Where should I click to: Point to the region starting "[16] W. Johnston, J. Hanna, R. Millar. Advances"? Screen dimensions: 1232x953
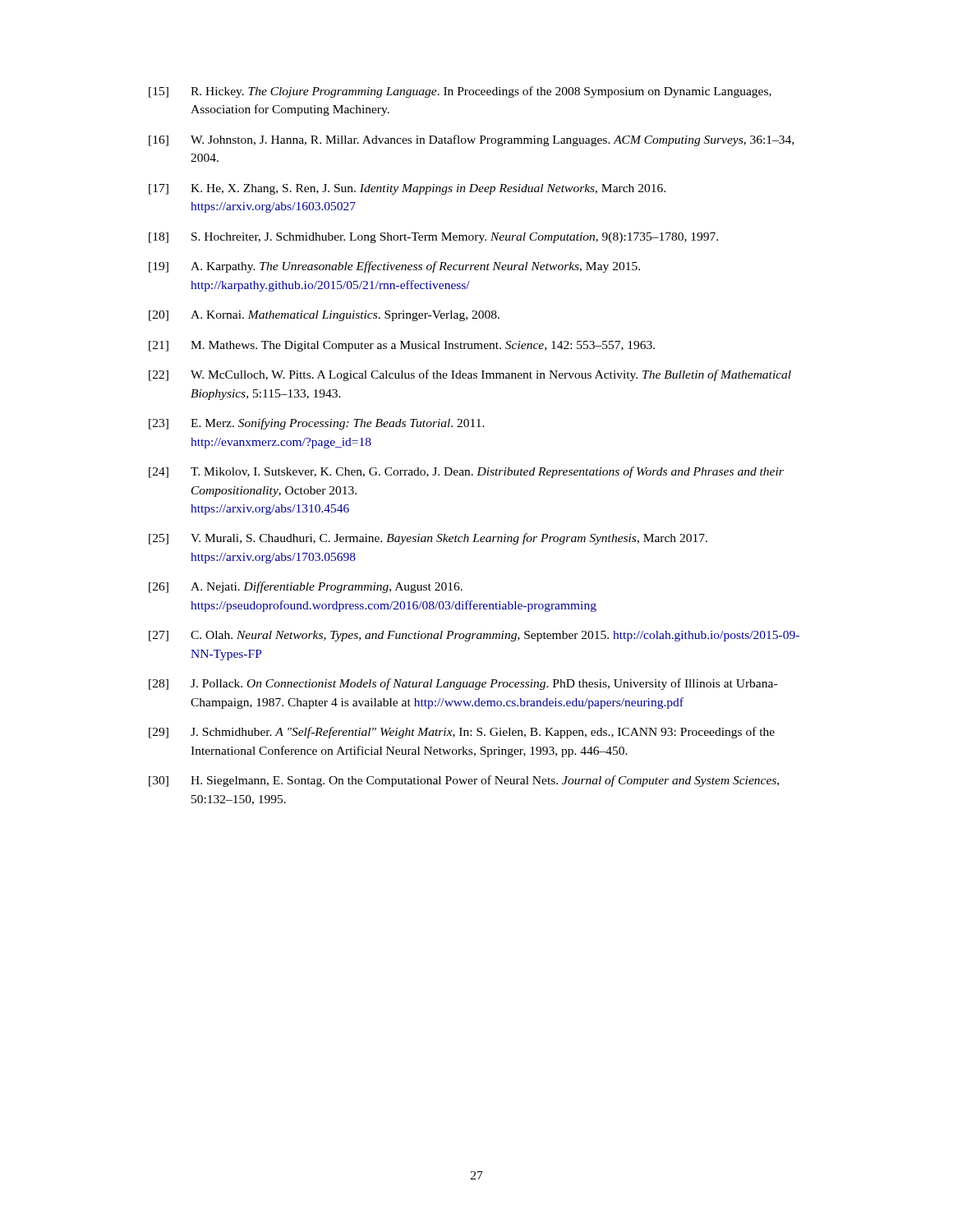point(476,149)
